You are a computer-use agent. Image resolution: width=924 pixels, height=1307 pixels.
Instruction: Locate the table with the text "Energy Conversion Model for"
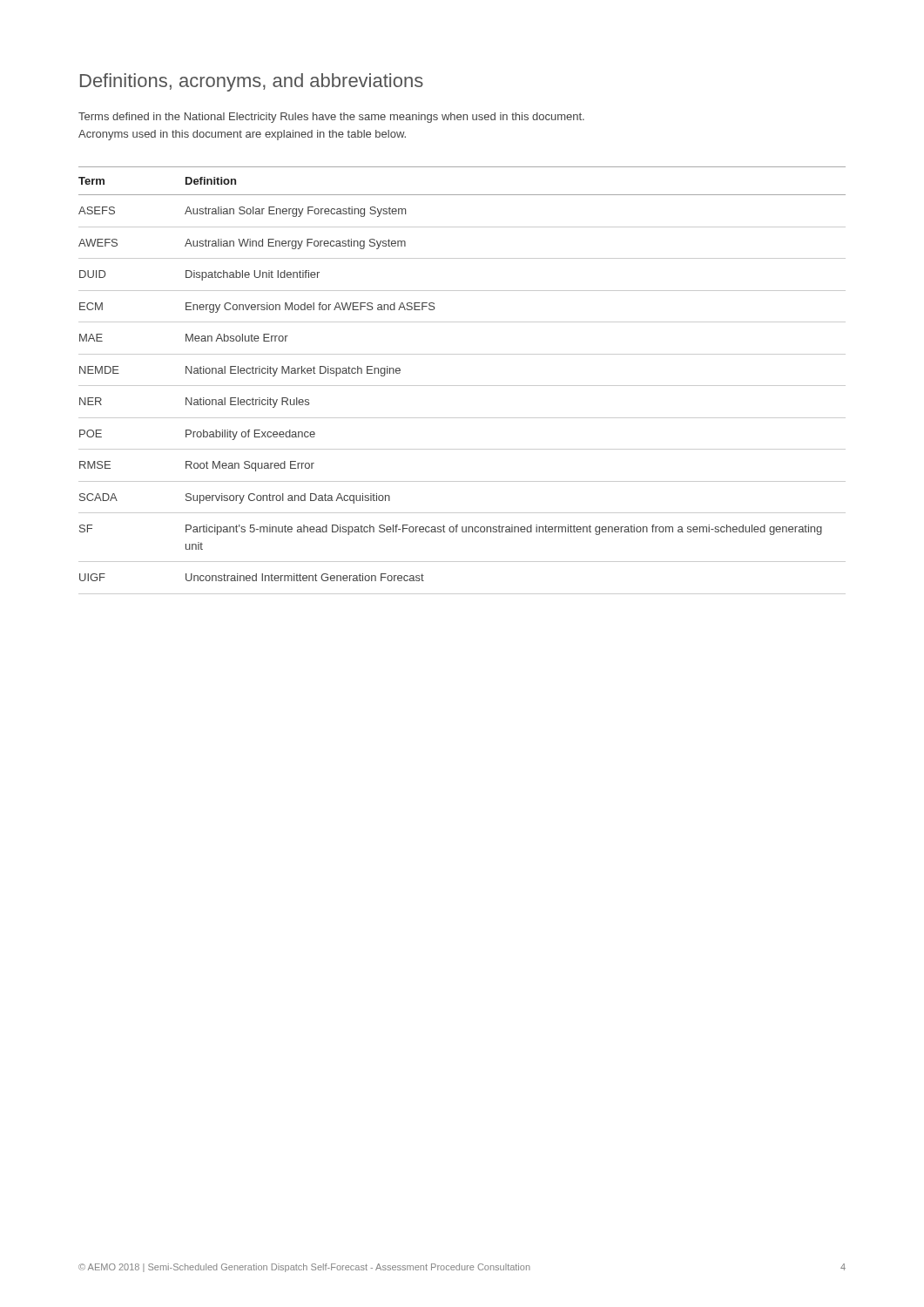462,380
